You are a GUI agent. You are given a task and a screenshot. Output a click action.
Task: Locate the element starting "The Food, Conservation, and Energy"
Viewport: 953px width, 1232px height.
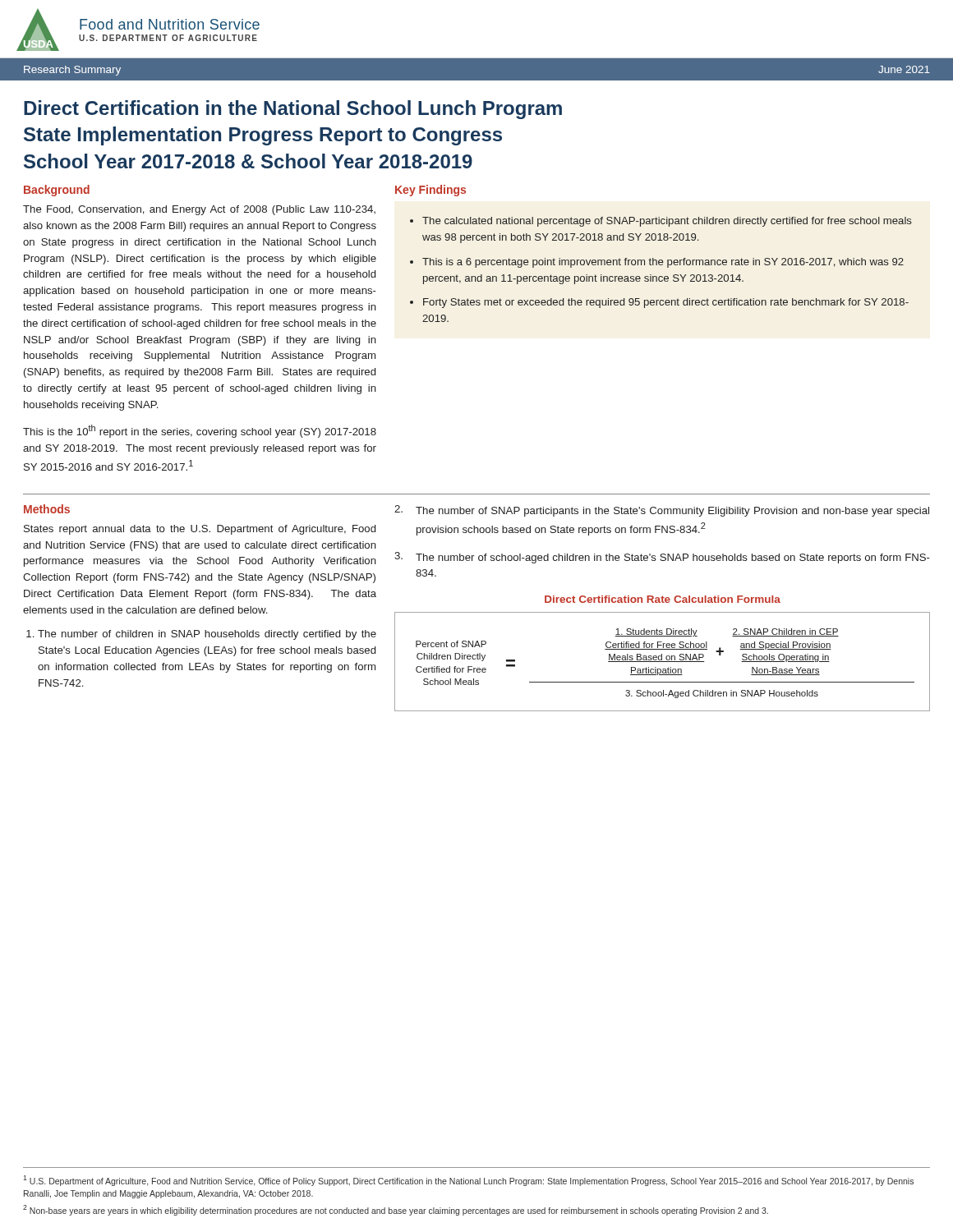click(x=200, y=307)
